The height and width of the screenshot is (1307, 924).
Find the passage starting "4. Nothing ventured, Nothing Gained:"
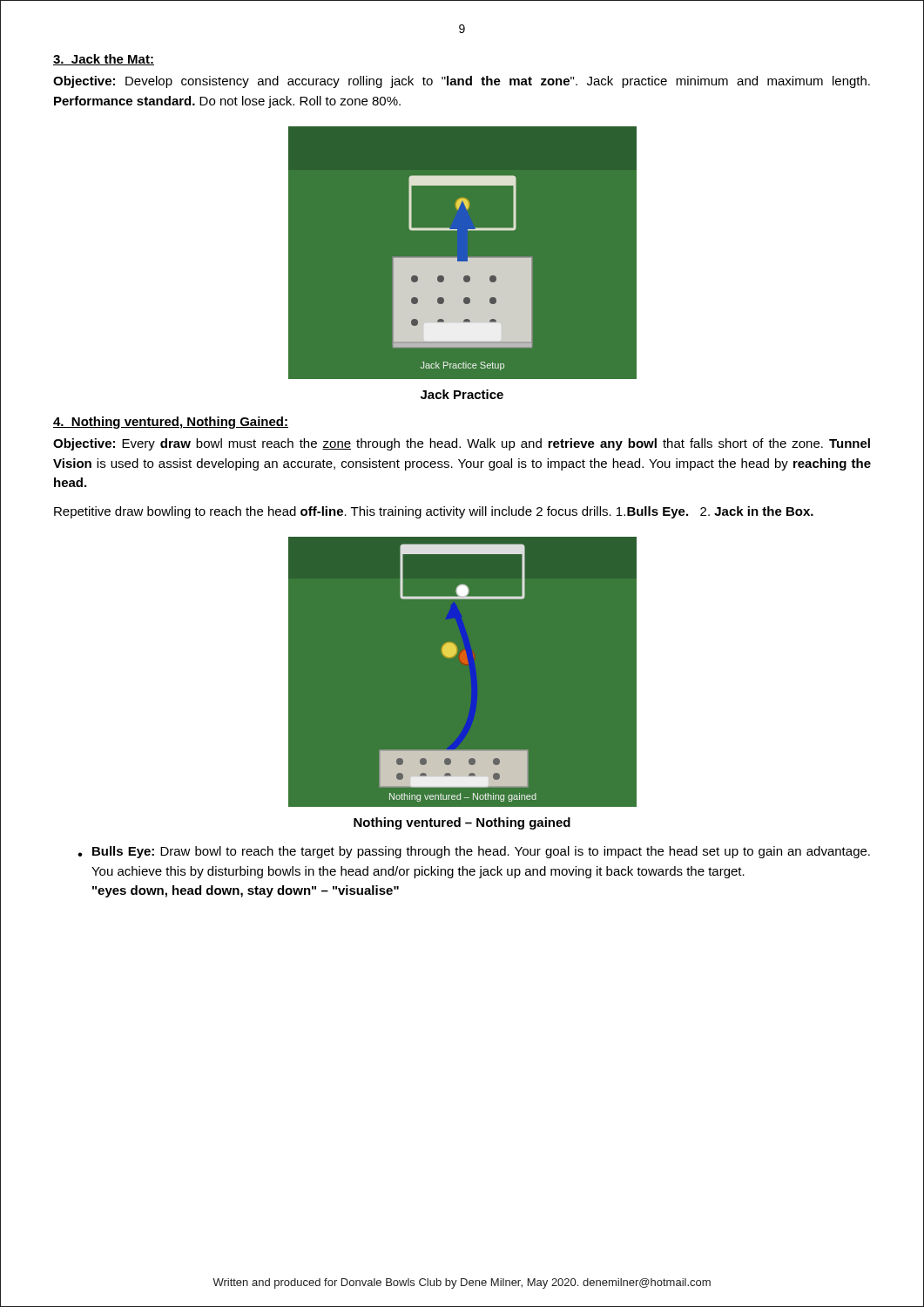[171, 421]
